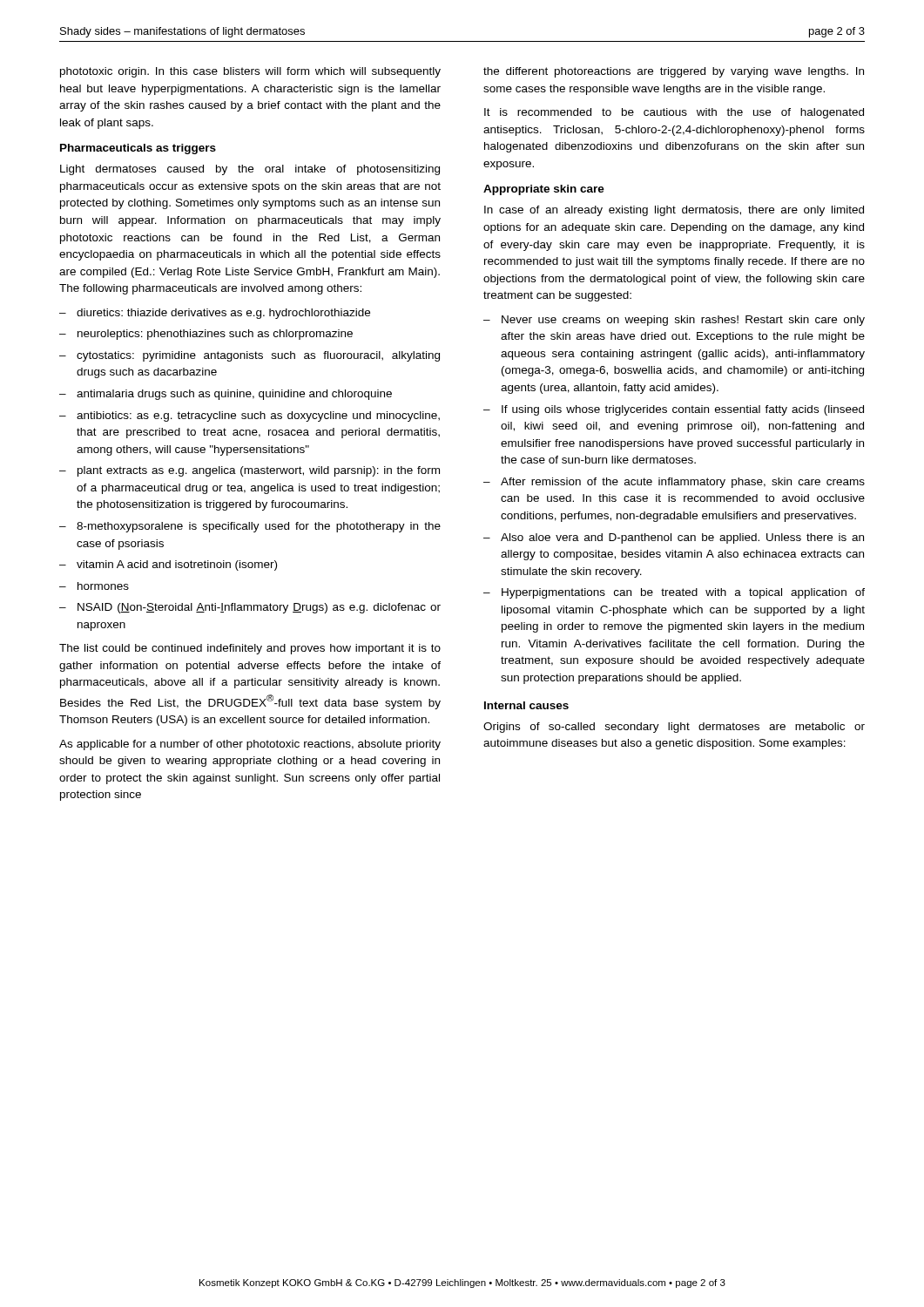Find the section header with the text "Internal causes"

coord(526,705)
